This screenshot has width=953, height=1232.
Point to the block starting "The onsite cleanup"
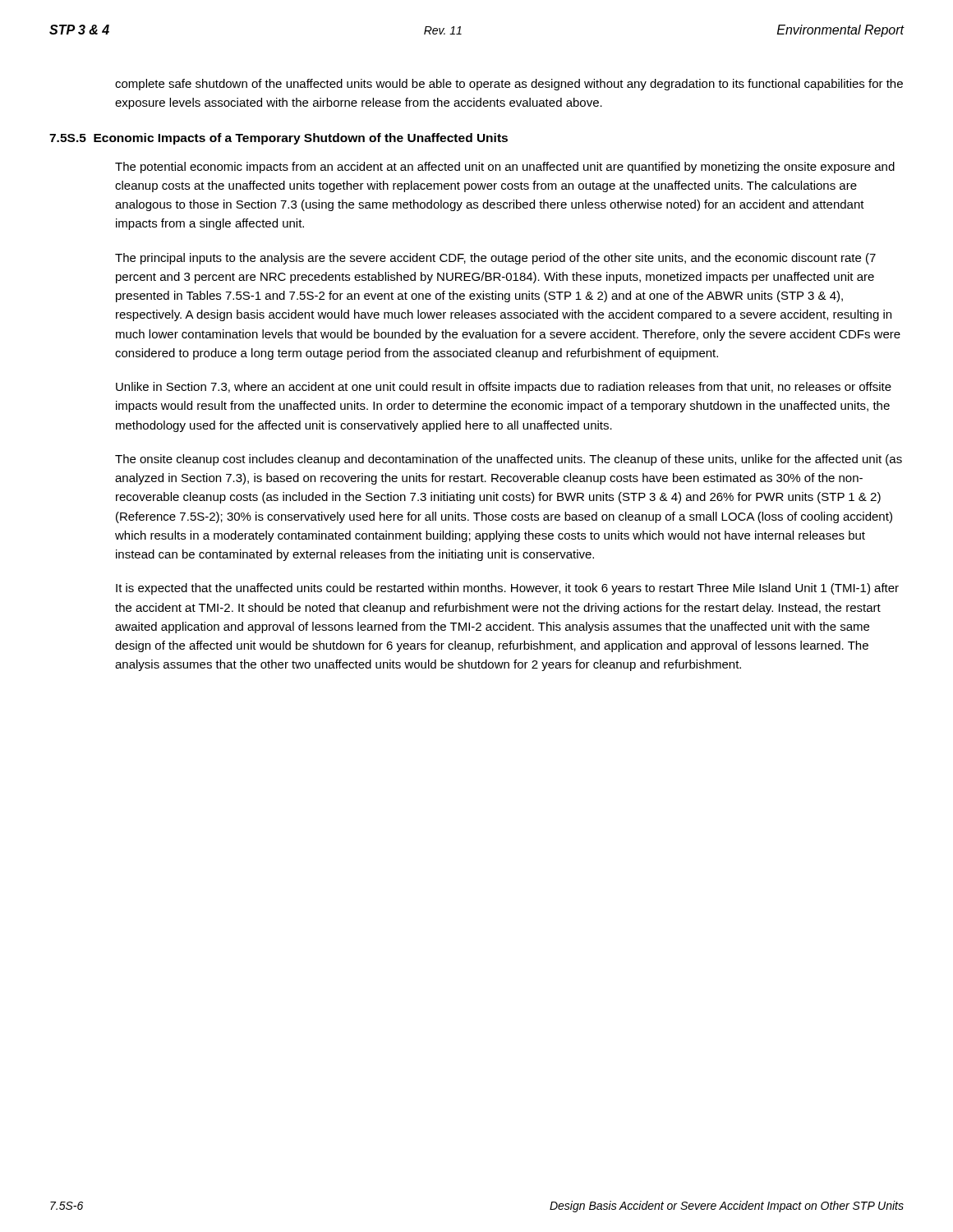point(509,506)
